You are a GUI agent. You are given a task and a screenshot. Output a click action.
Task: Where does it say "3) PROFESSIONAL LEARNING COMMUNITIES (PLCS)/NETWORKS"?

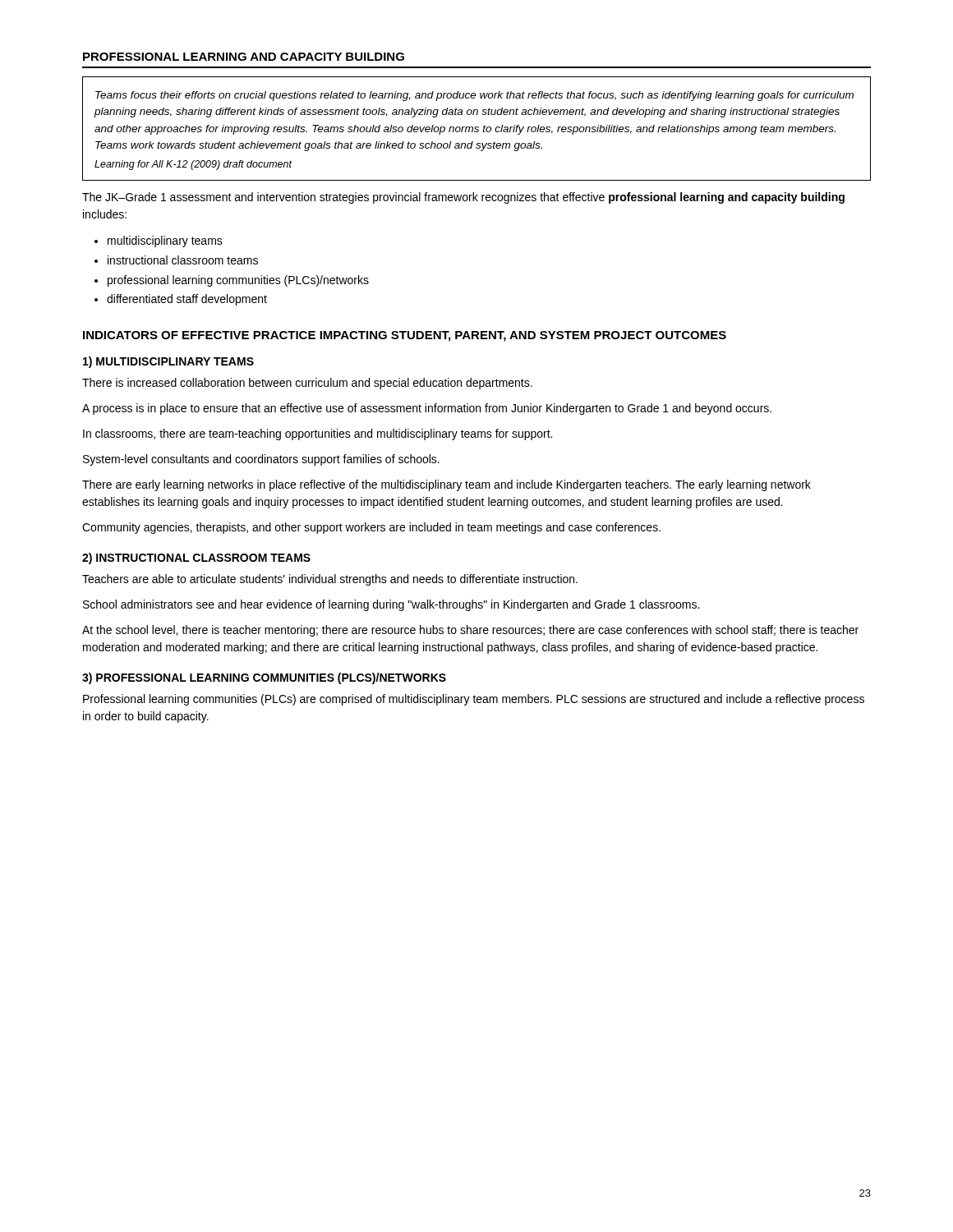coord(264,678)
